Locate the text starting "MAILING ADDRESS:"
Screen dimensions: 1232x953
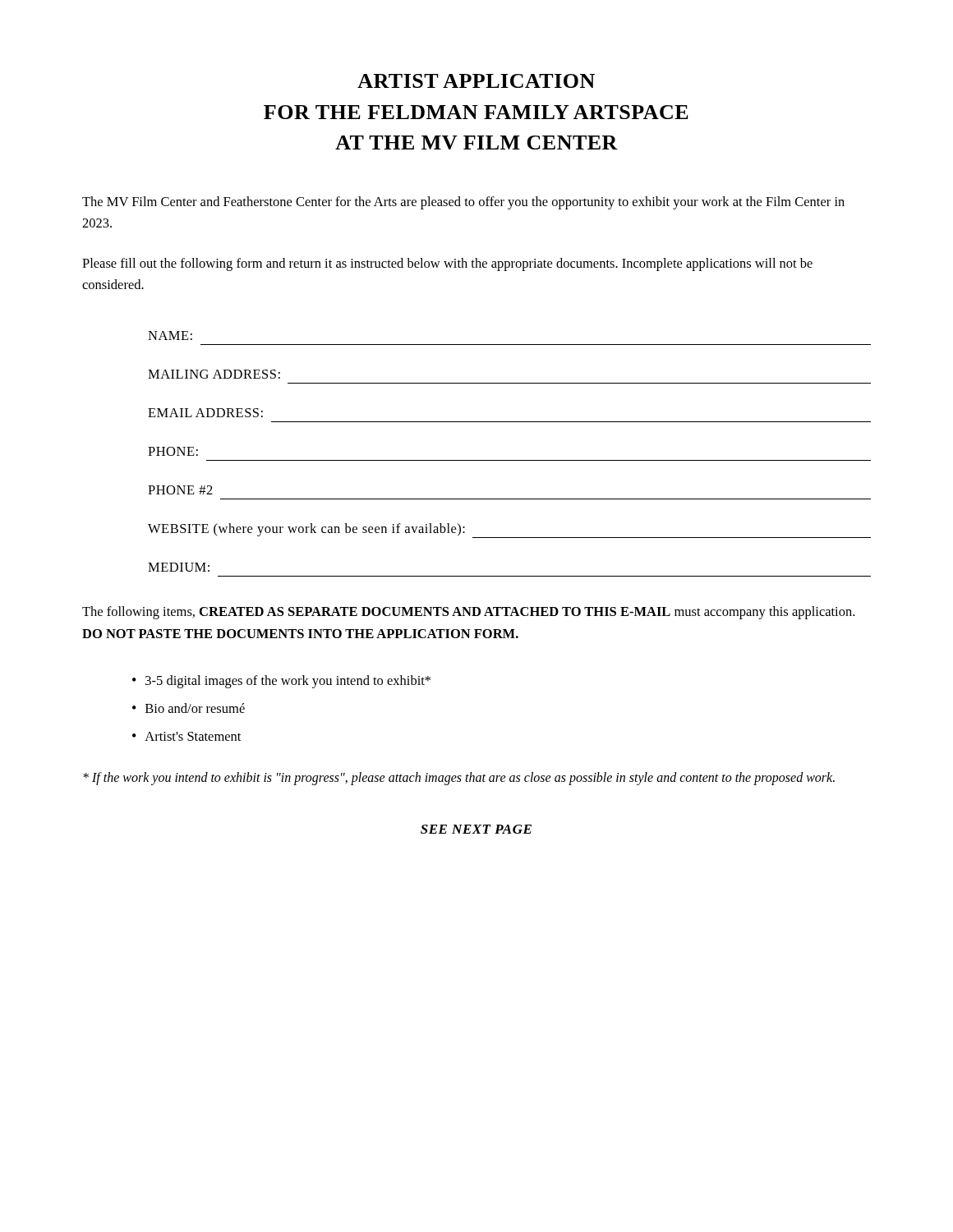pyautogui.click(x=509, y=375)
